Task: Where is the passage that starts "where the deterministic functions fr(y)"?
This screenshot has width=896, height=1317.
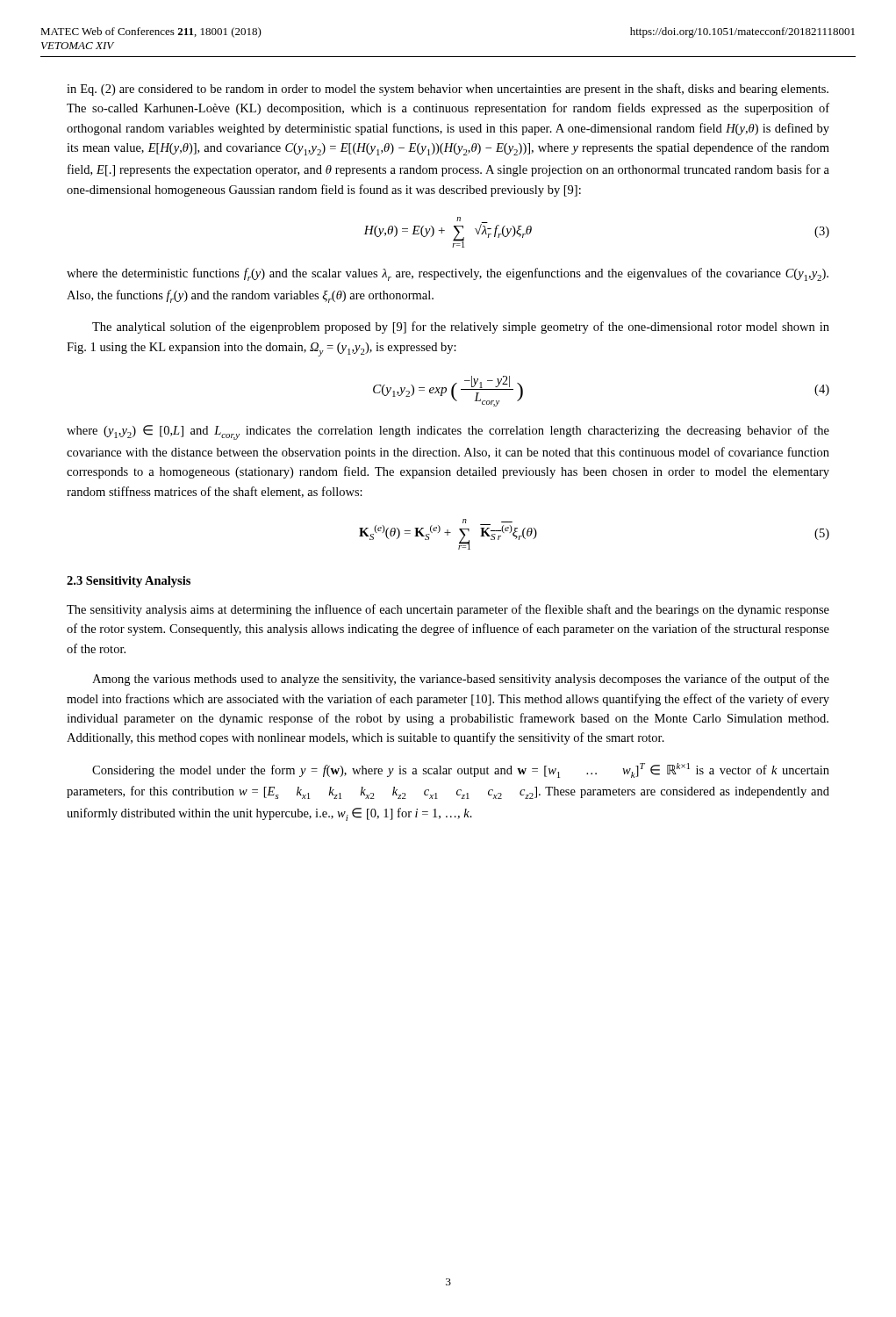Action: coord(448,285)
